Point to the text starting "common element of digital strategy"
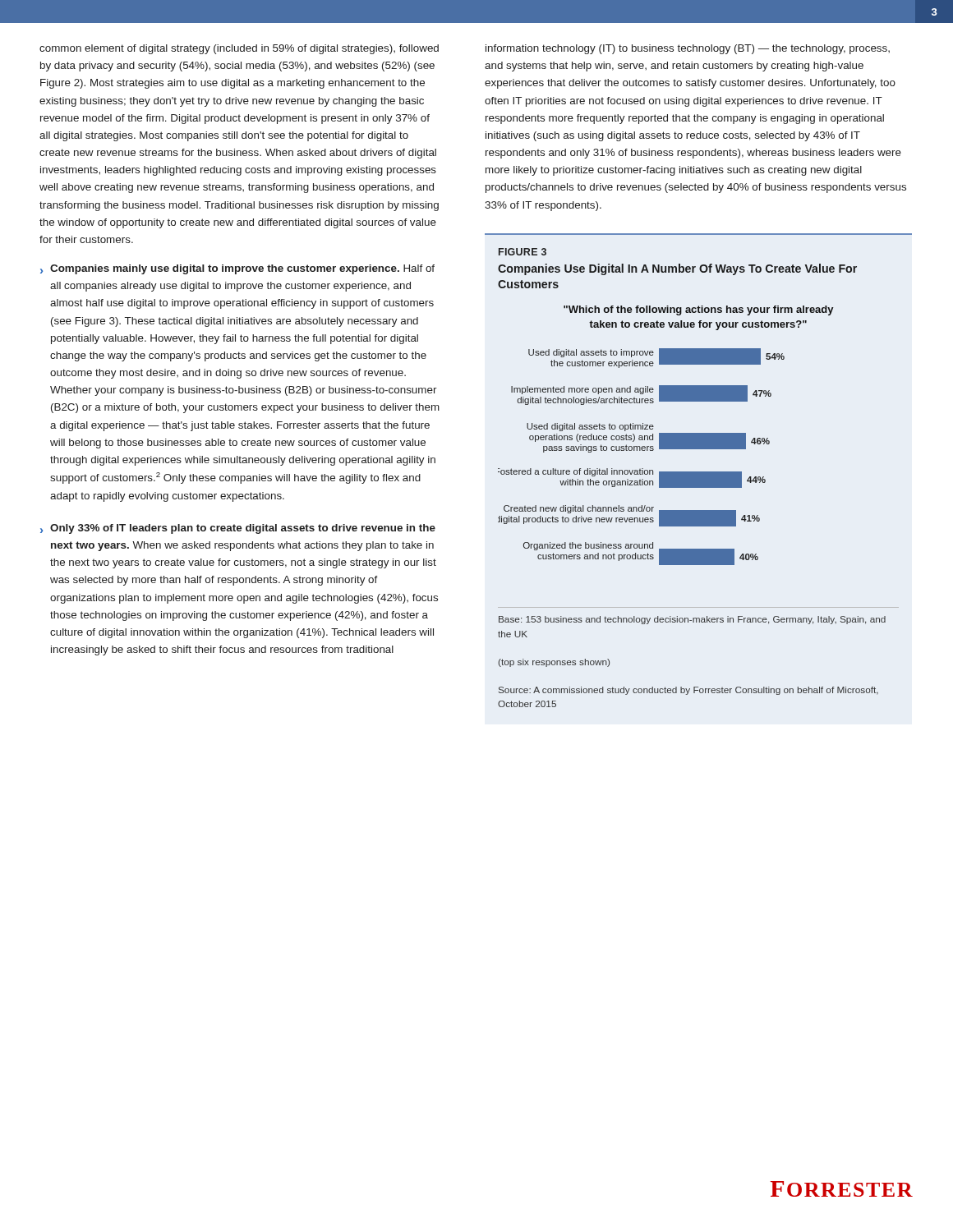 (239, 144)
